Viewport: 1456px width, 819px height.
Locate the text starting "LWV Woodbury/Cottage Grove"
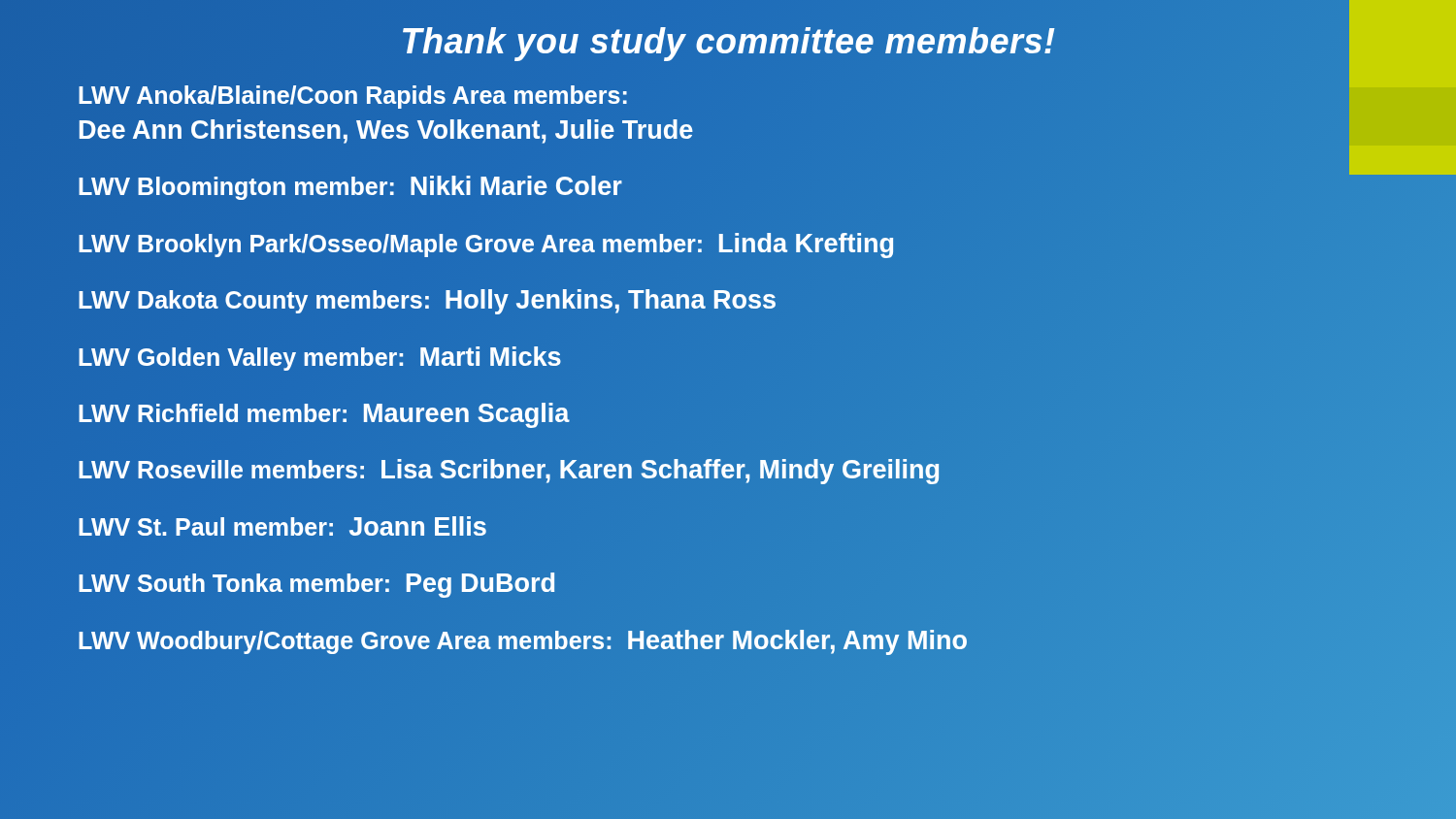point(523,640)
